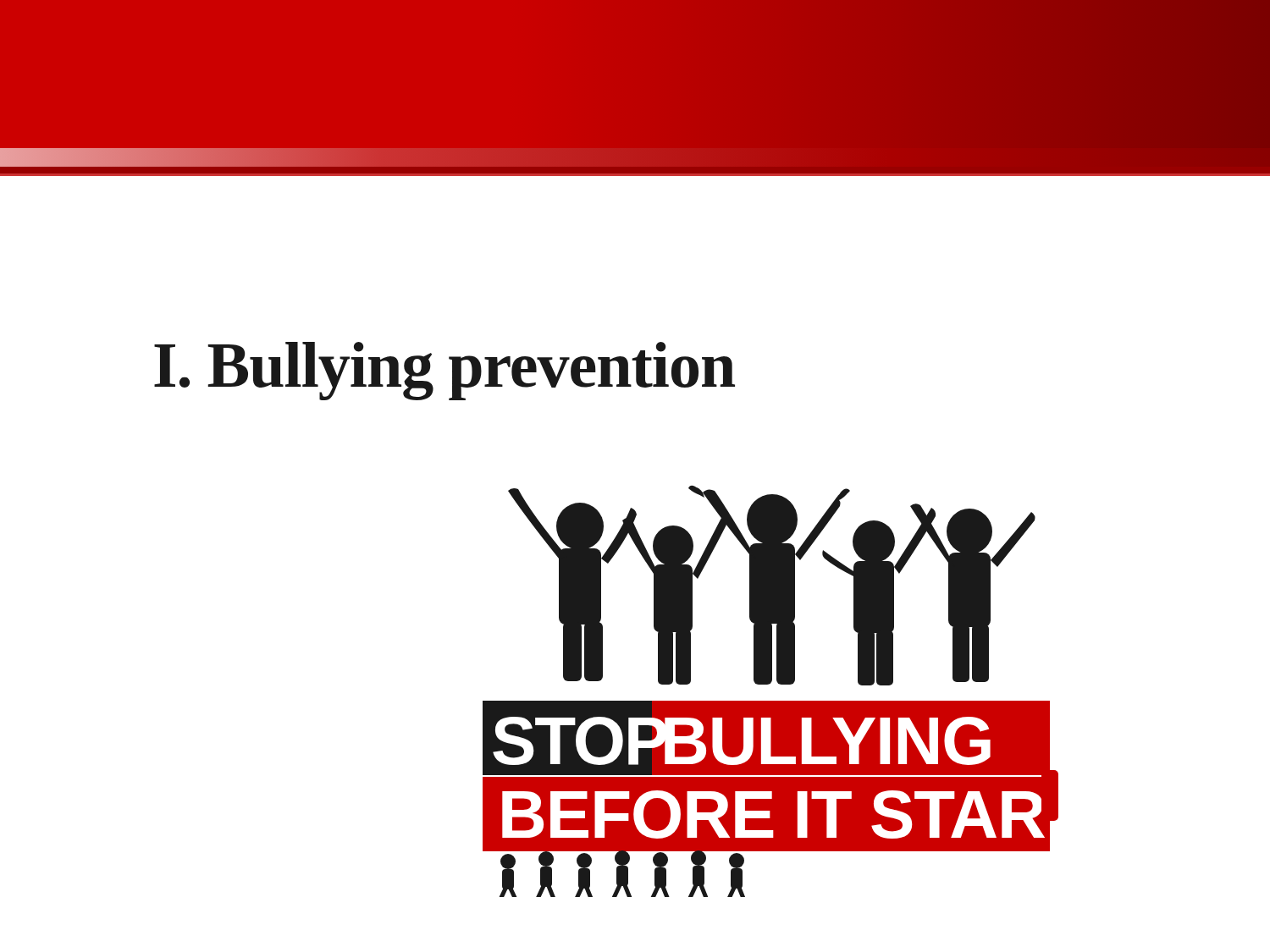The image size is (1270, 952).
Task: Find the text block starting "I. Bullying prevention"
Action: coord(444,365)
